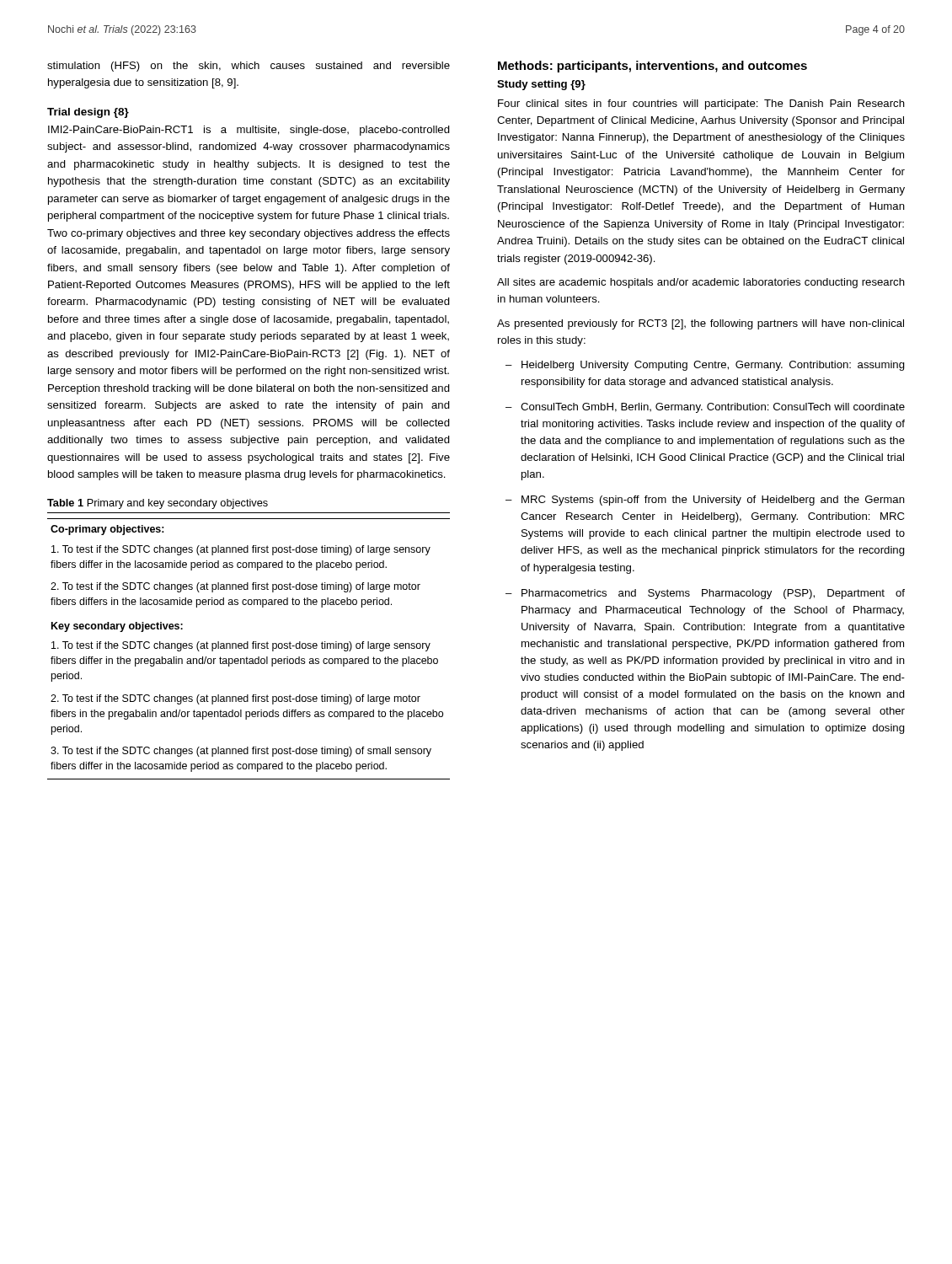The width and height of the screenshot is (952, 1264).
Task: Select the list item that reads "MRC Systems (spin-off from the"
Action: (713, 533)
